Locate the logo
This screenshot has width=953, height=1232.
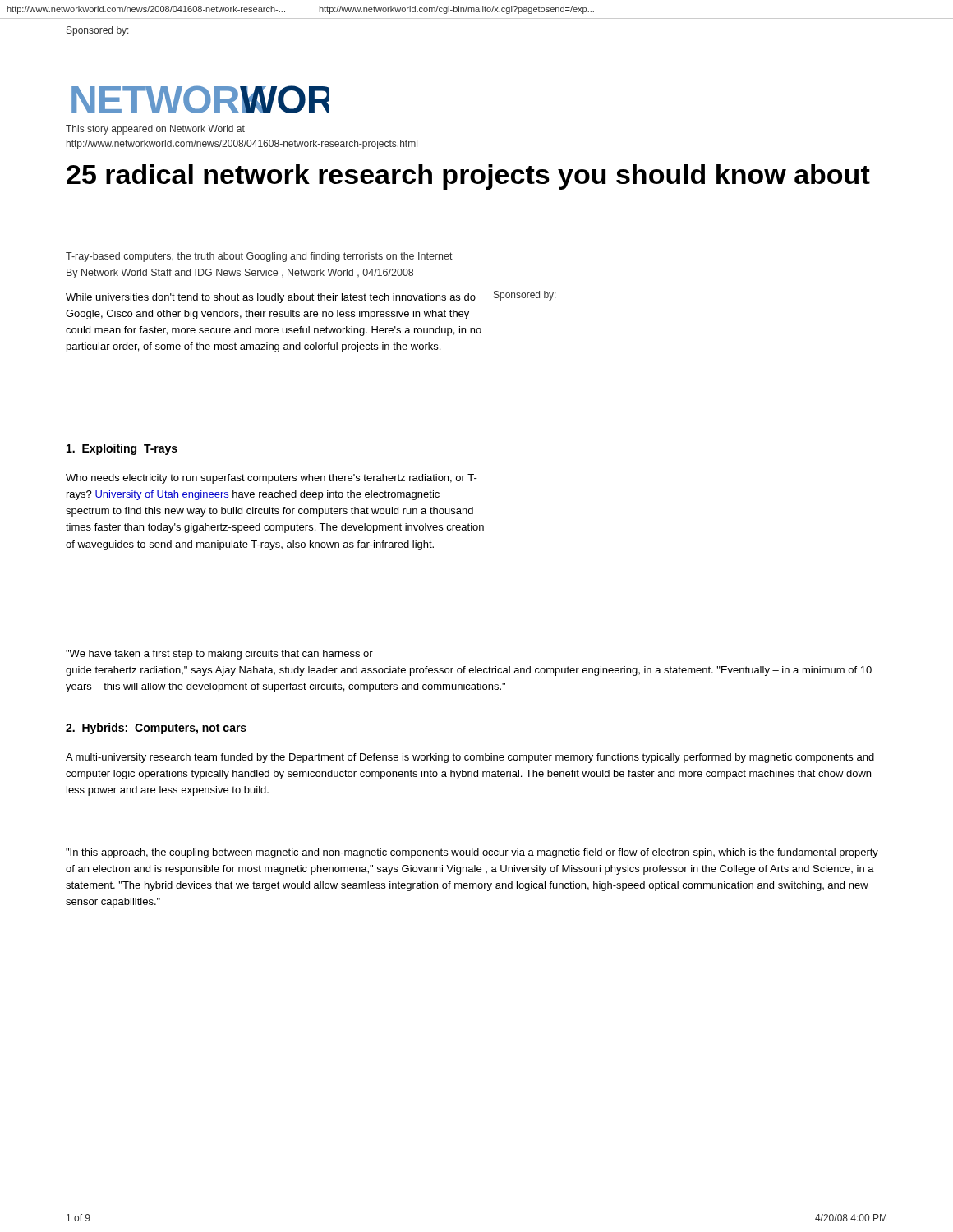pyautogui.click(x=197, y=99)
